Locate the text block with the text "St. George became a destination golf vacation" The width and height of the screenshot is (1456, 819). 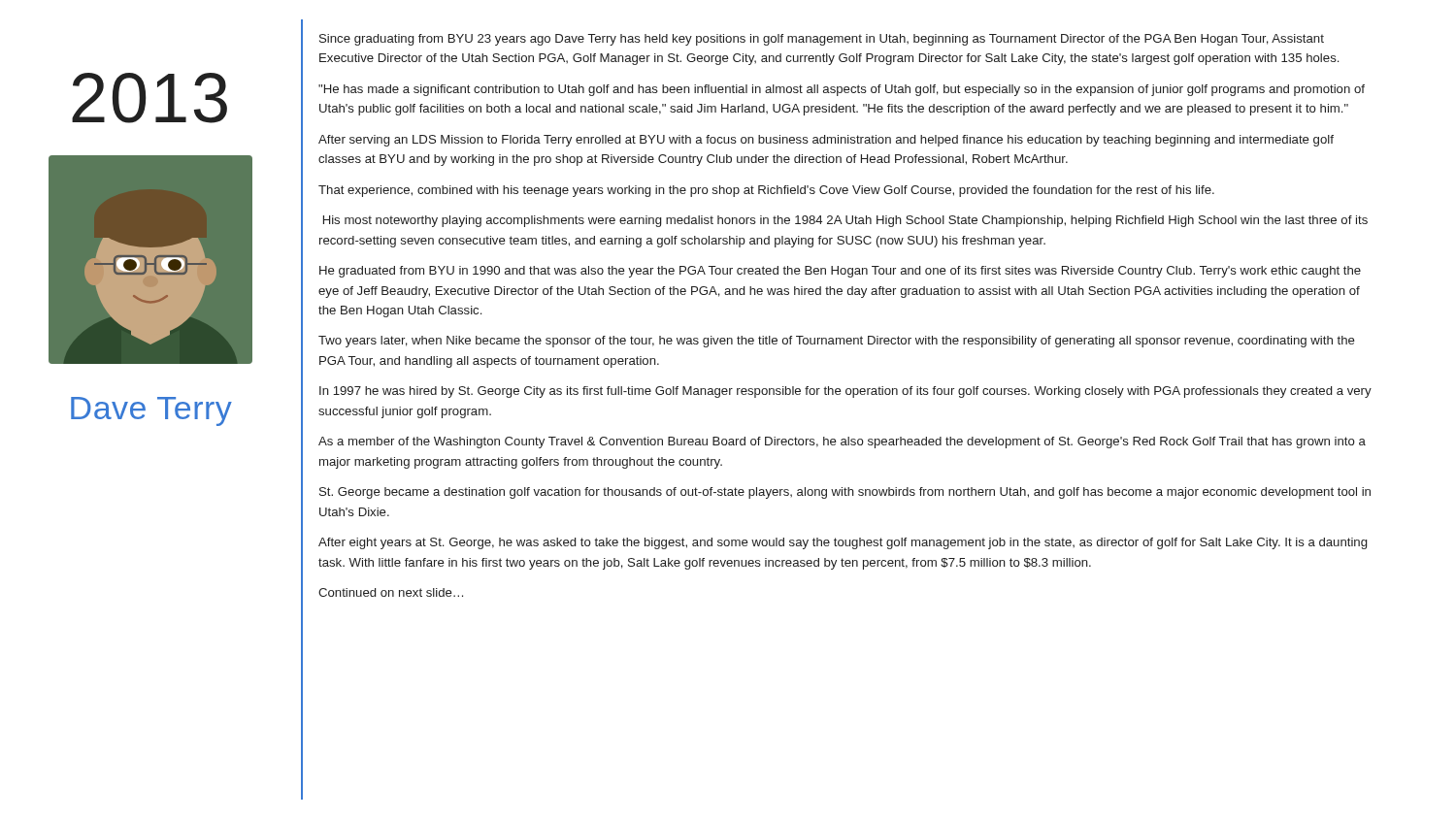click(x=845, y=502)
